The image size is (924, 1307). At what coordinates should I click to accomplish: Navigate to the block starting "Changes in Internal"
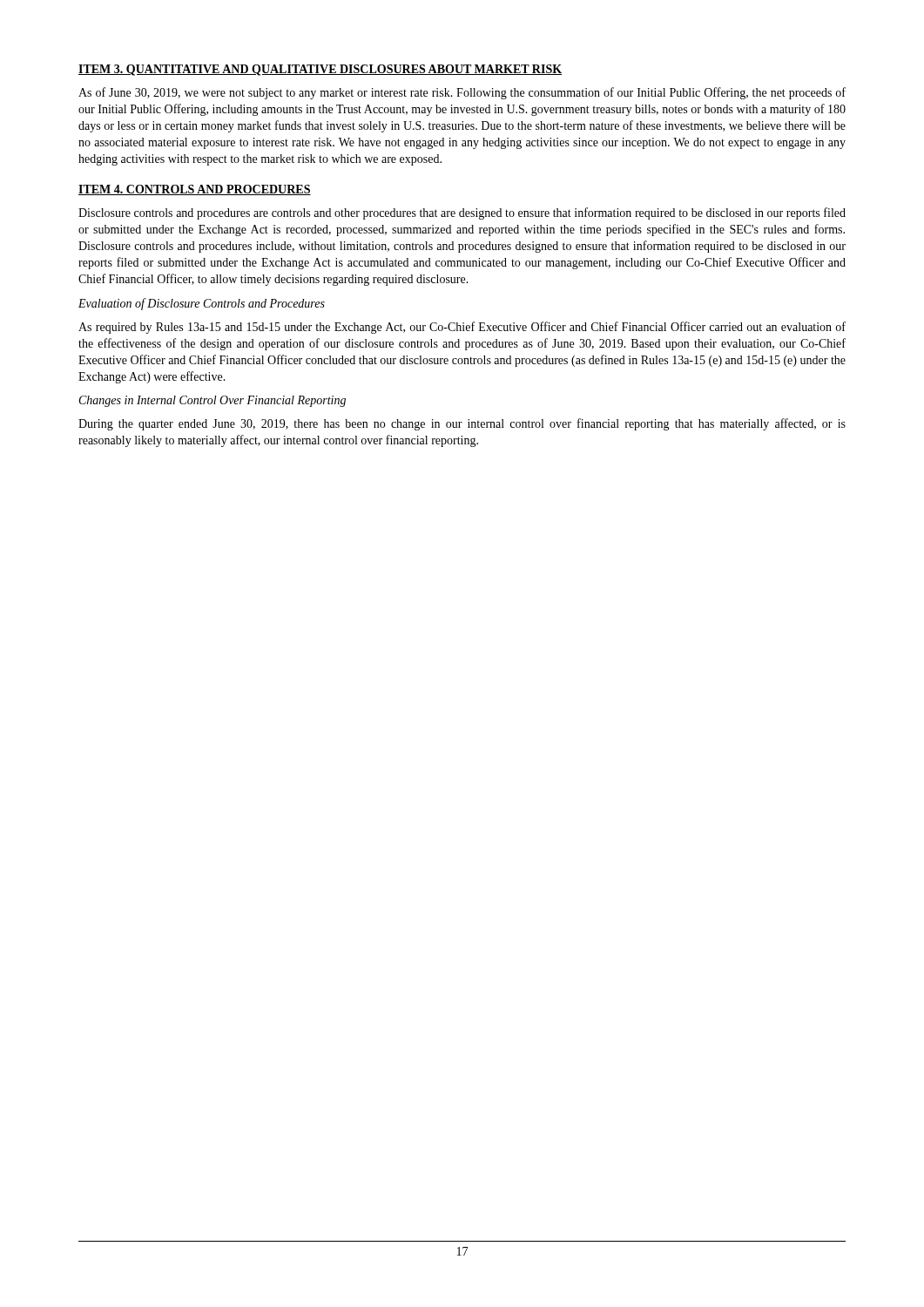[x=212, y=401]
